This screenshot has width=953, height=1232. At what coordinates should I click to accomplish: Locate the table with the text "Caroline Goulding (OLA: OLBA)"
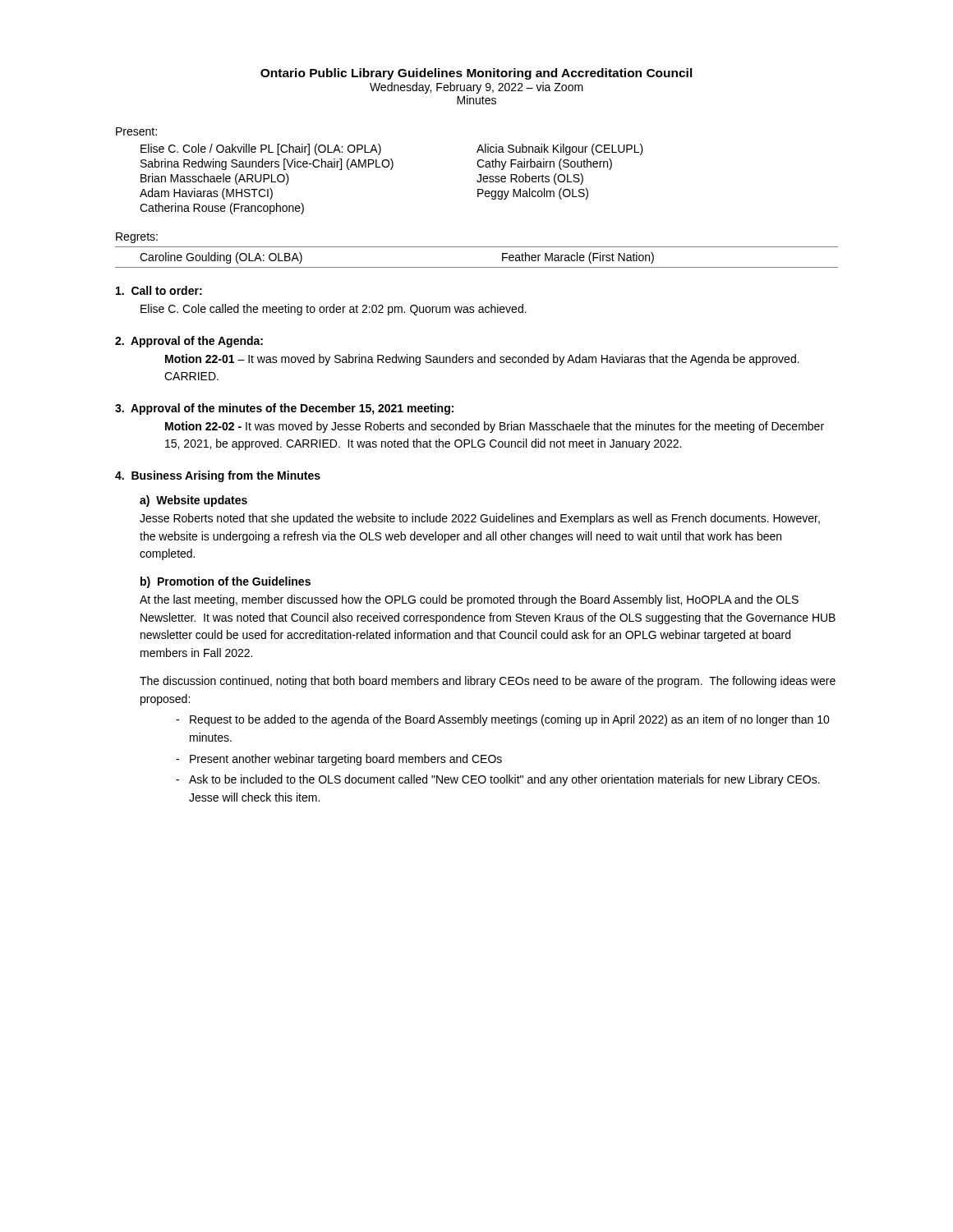[x=476, y=249]
